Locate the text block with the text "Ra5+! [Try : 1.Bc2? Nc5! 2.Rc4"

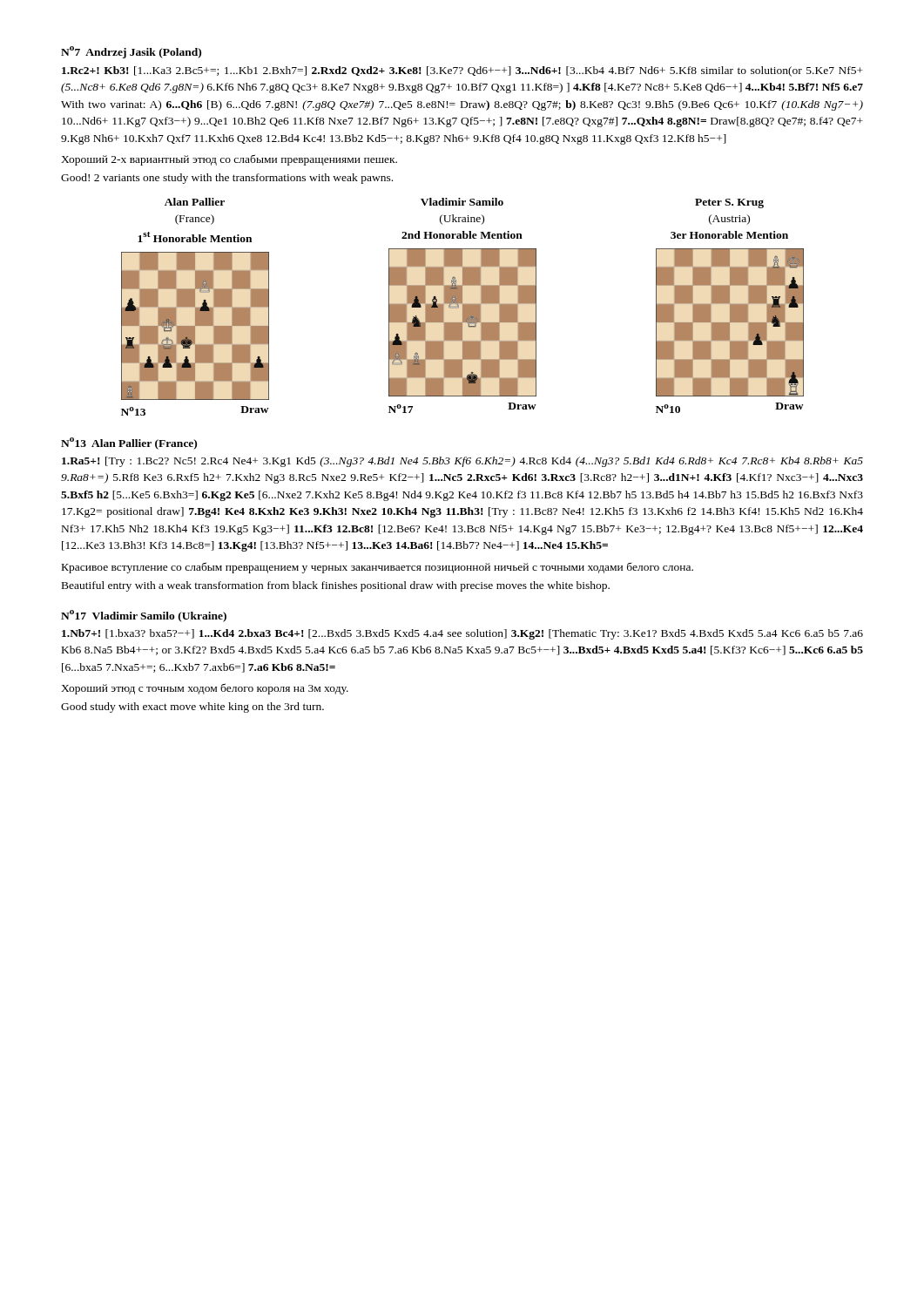pos(462,503)
